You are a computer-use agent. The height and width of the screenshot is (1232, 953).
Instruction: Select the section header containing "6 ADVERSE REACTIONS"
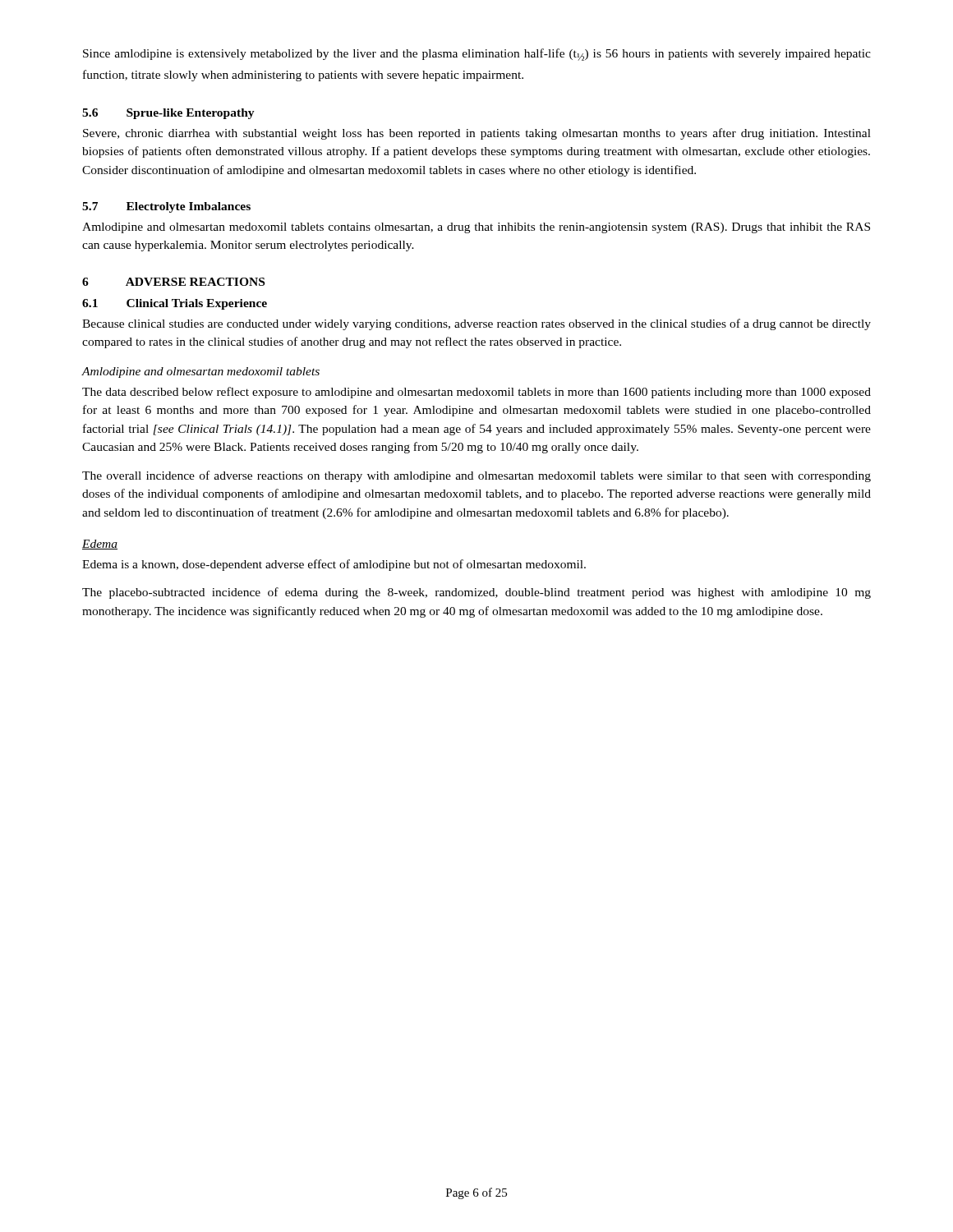[x=174, y=282]
